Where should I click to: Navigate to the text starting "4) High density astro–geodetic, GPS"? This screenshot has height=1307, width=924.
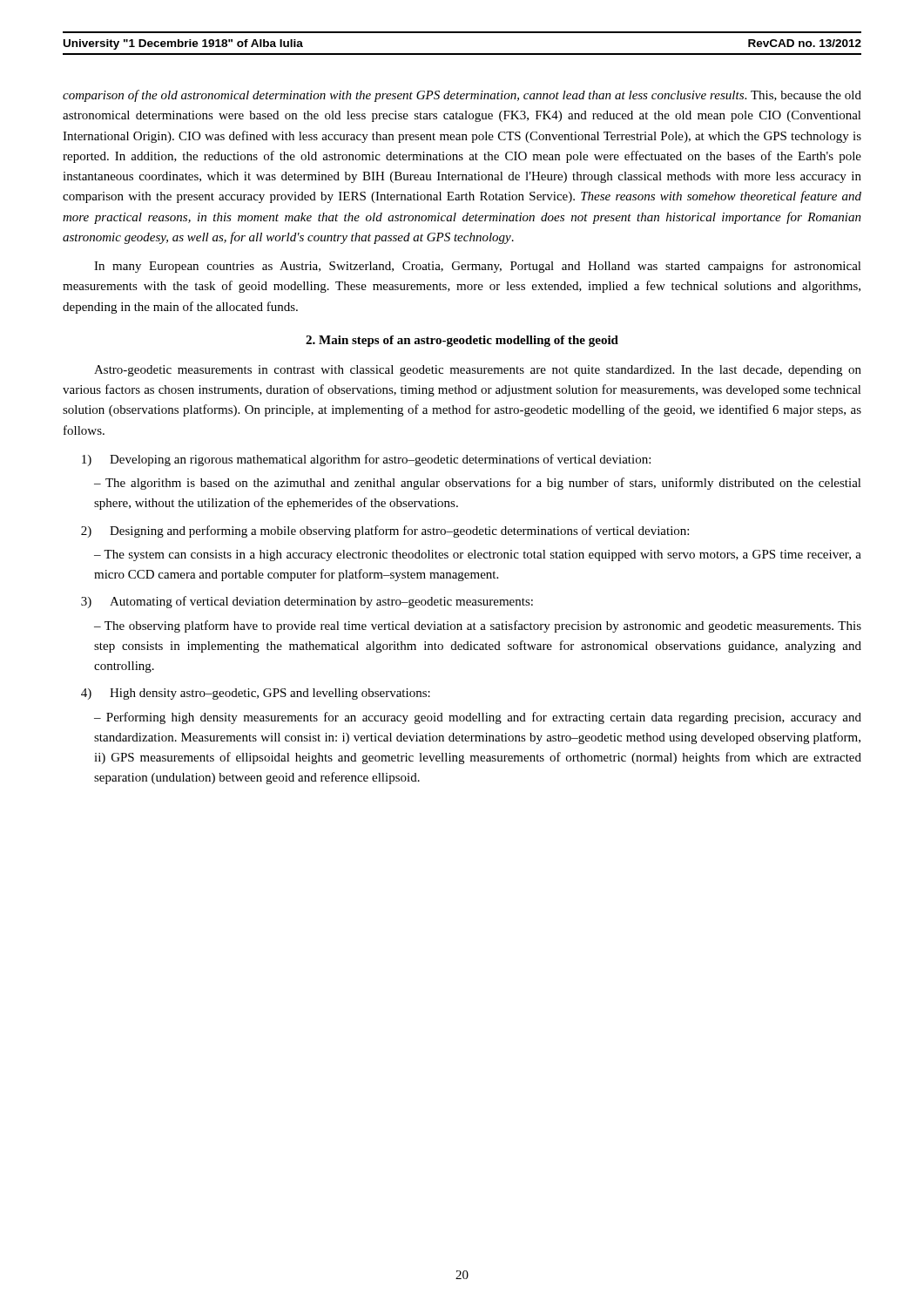(256, 694)
